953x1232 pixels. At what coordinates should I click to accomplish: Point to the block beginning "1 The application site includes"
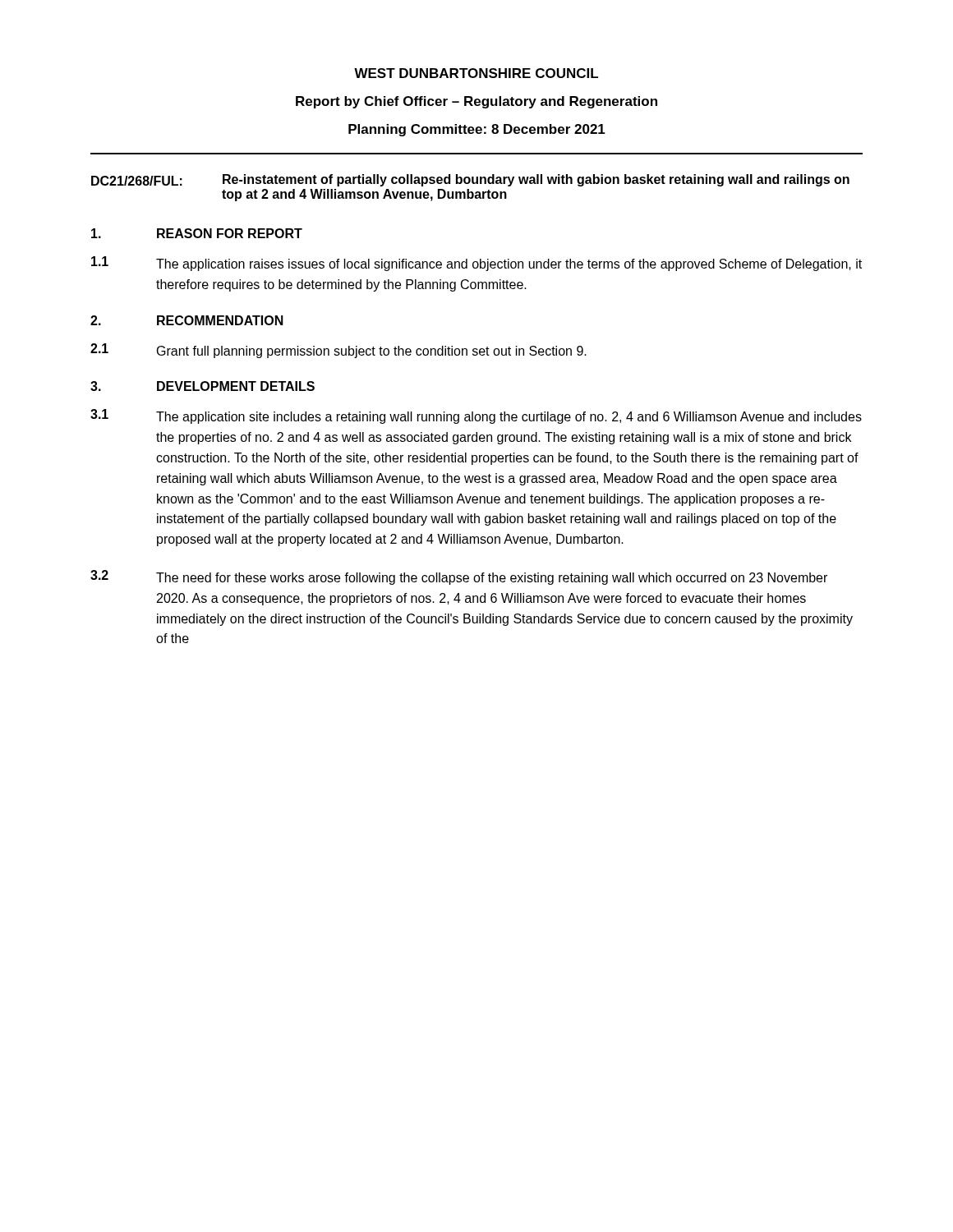coord(476,479)
